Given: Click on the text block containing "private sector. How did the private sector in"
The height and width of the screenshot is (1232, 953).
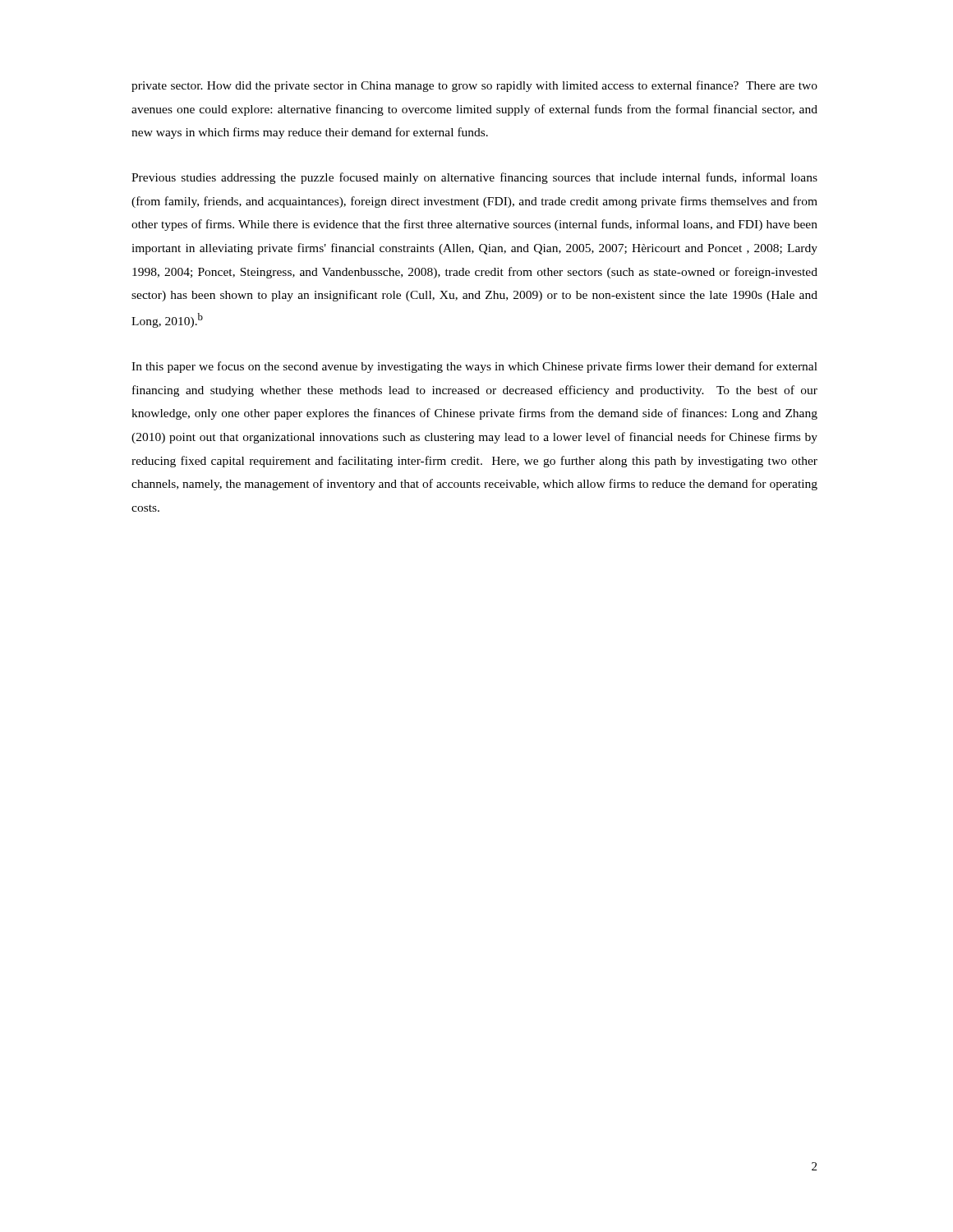Looking at the screenshot, I should 474,109.
